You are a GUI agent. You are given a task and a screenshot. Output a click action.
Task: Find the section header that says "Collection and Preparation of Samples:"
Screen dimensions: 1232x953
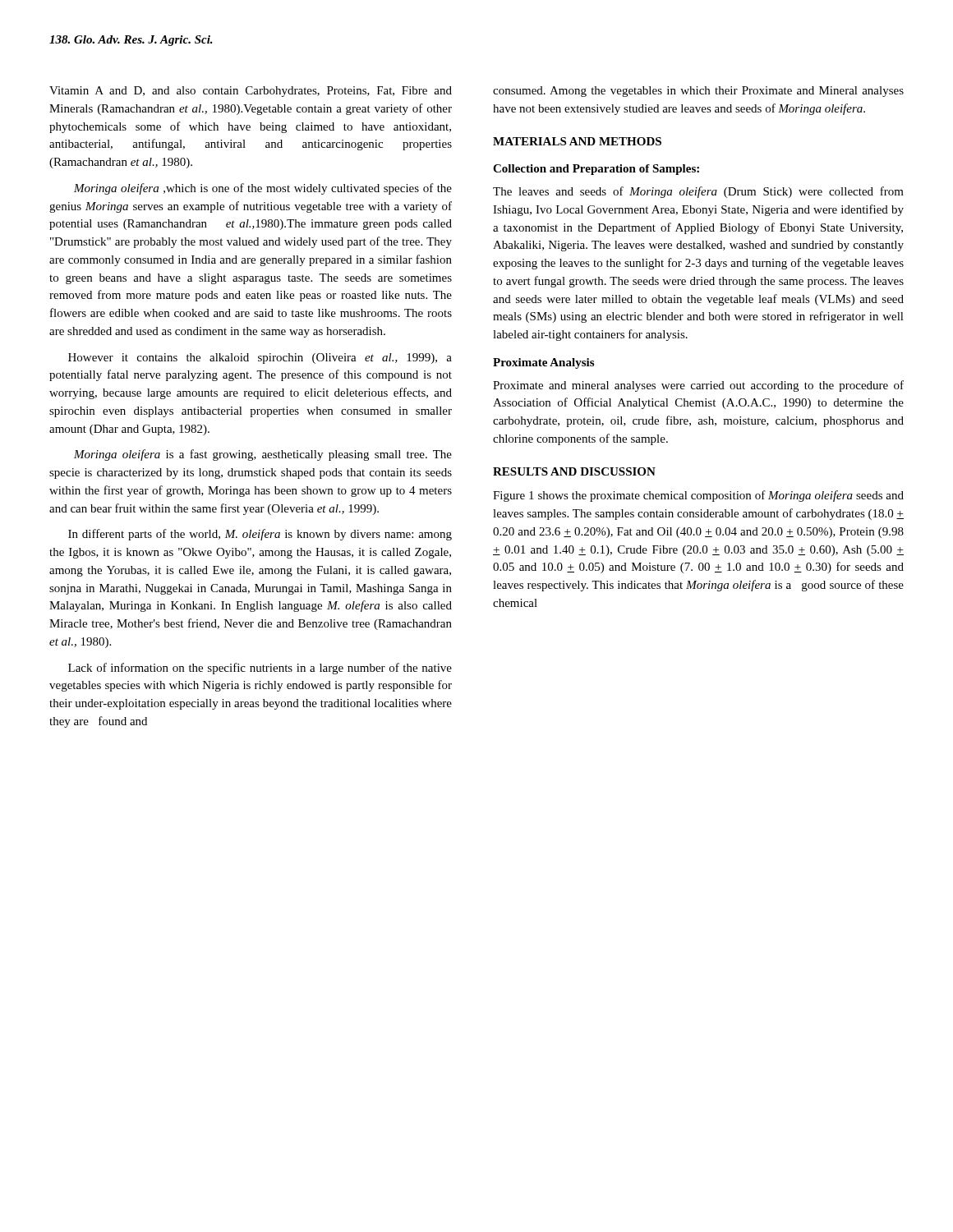click(x=597, y=169)
